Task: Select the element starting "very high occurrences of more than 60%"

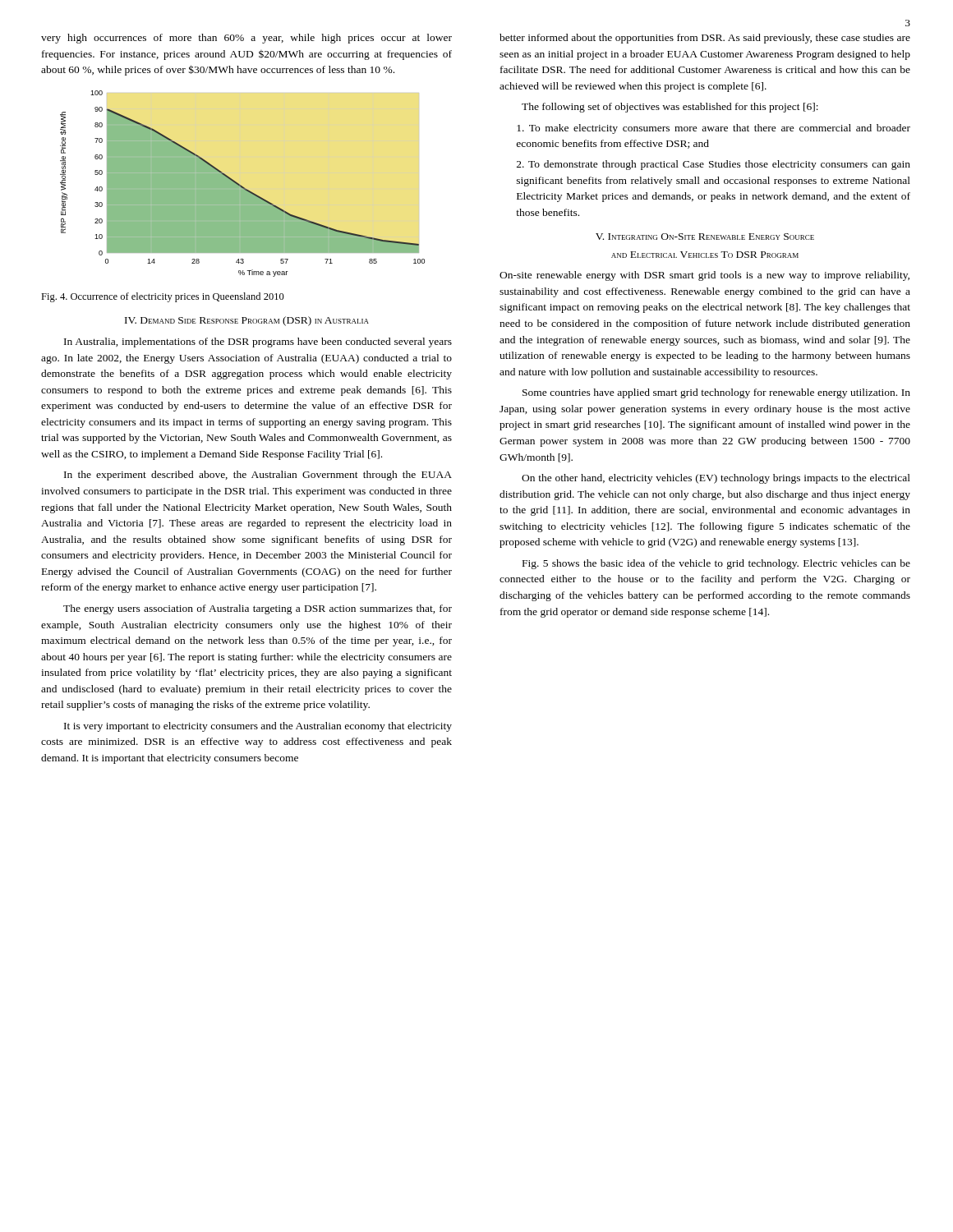Action: pyautogui.click(x=246, y=54)
